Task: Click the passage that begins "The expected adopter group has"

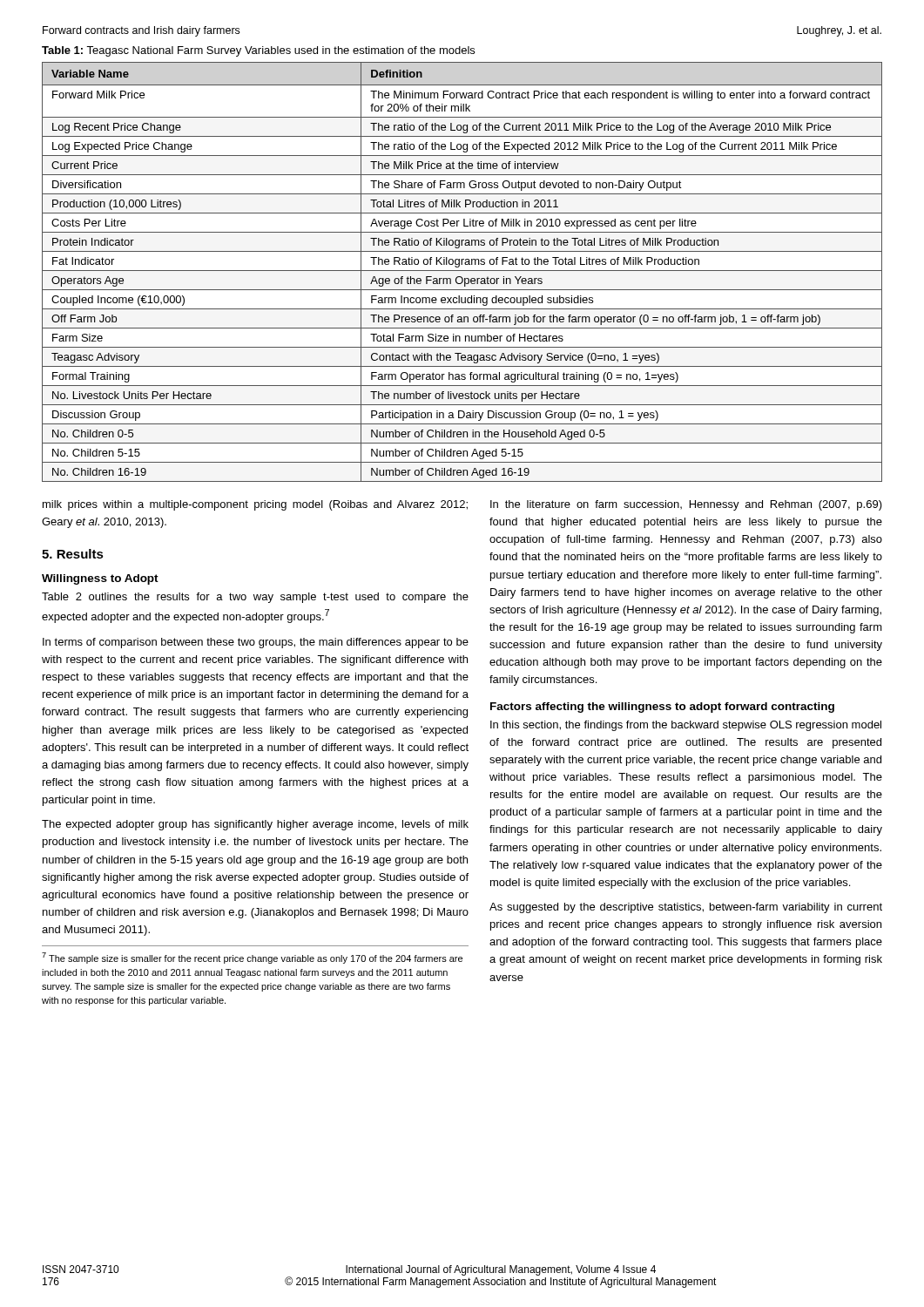Action: 255,877
